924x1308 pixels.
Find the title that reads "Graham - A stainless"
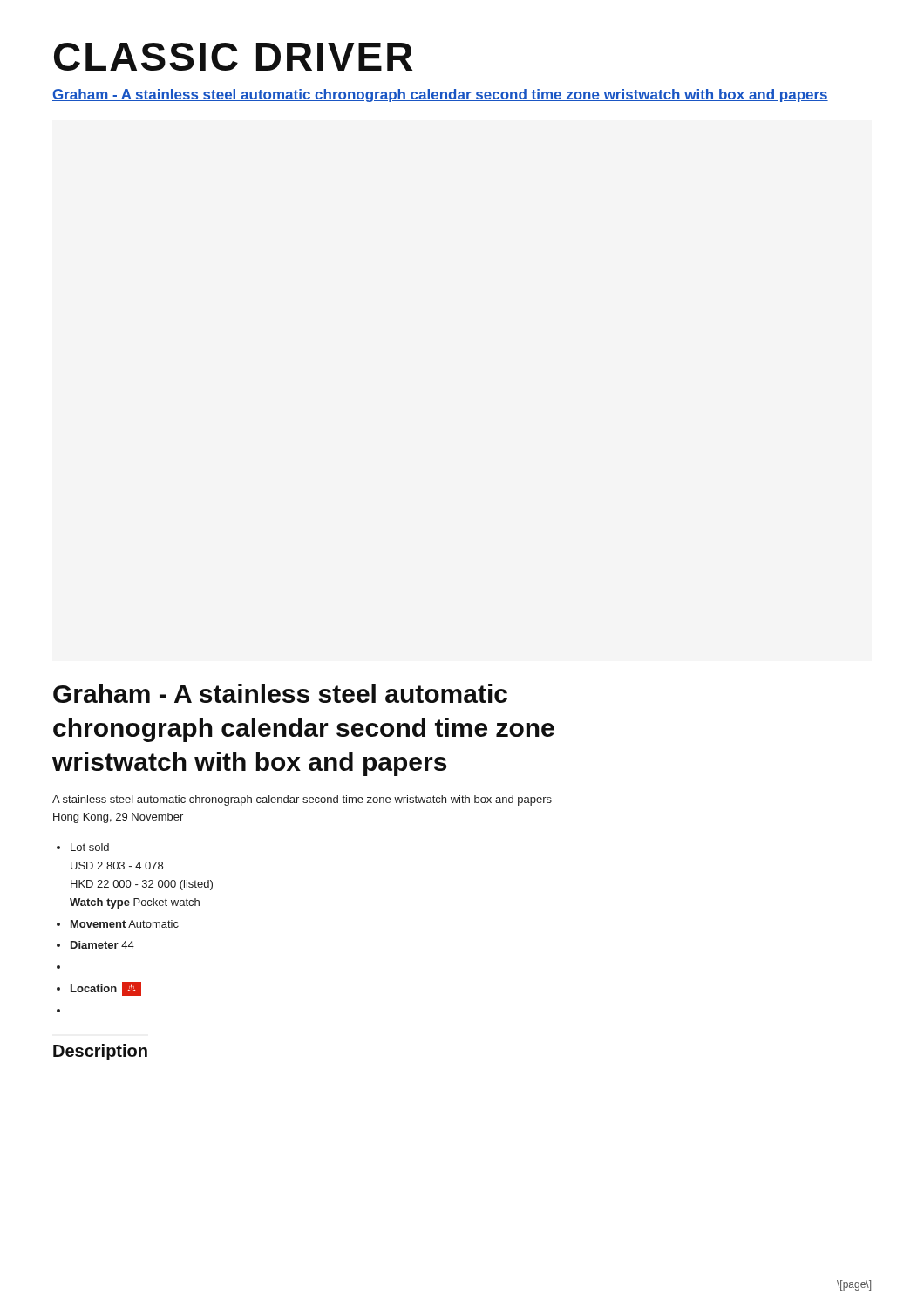440,95
